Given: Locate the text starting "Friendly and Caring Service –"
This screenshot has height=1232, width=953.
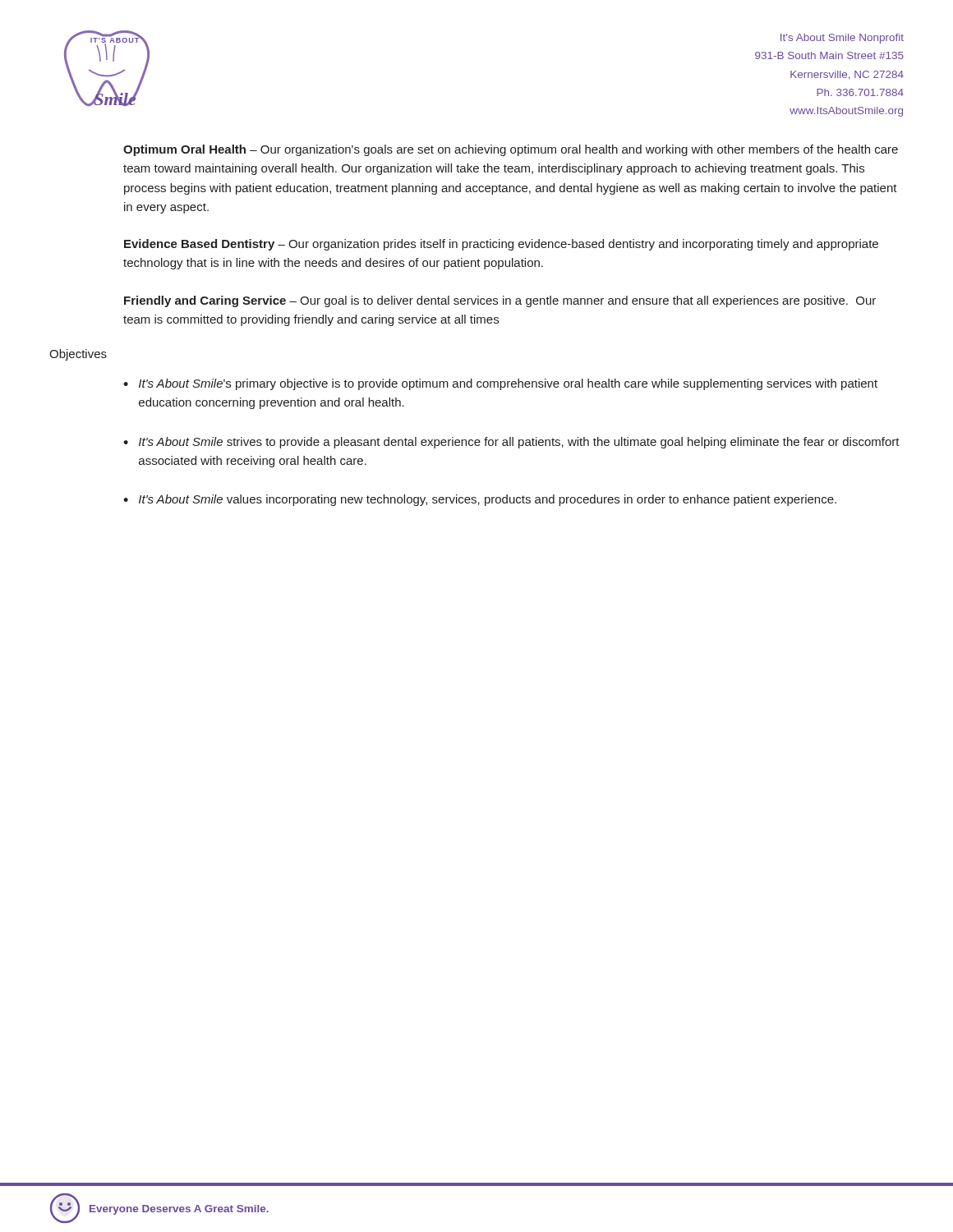Looking at the screenshot, I should (500, 309).
